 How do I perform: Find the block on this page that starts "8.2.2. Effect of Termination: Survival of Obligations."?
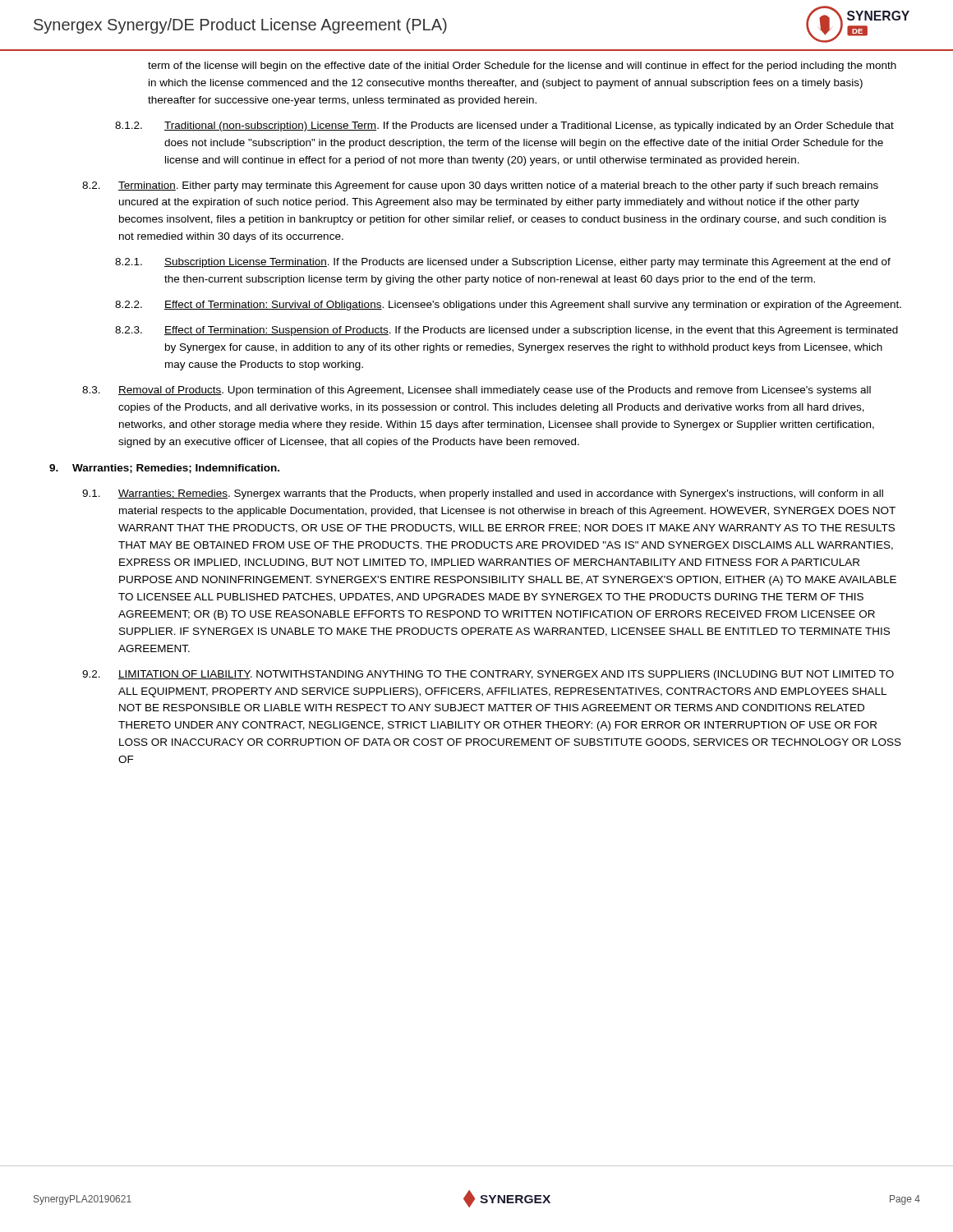[x=509, y=305]
